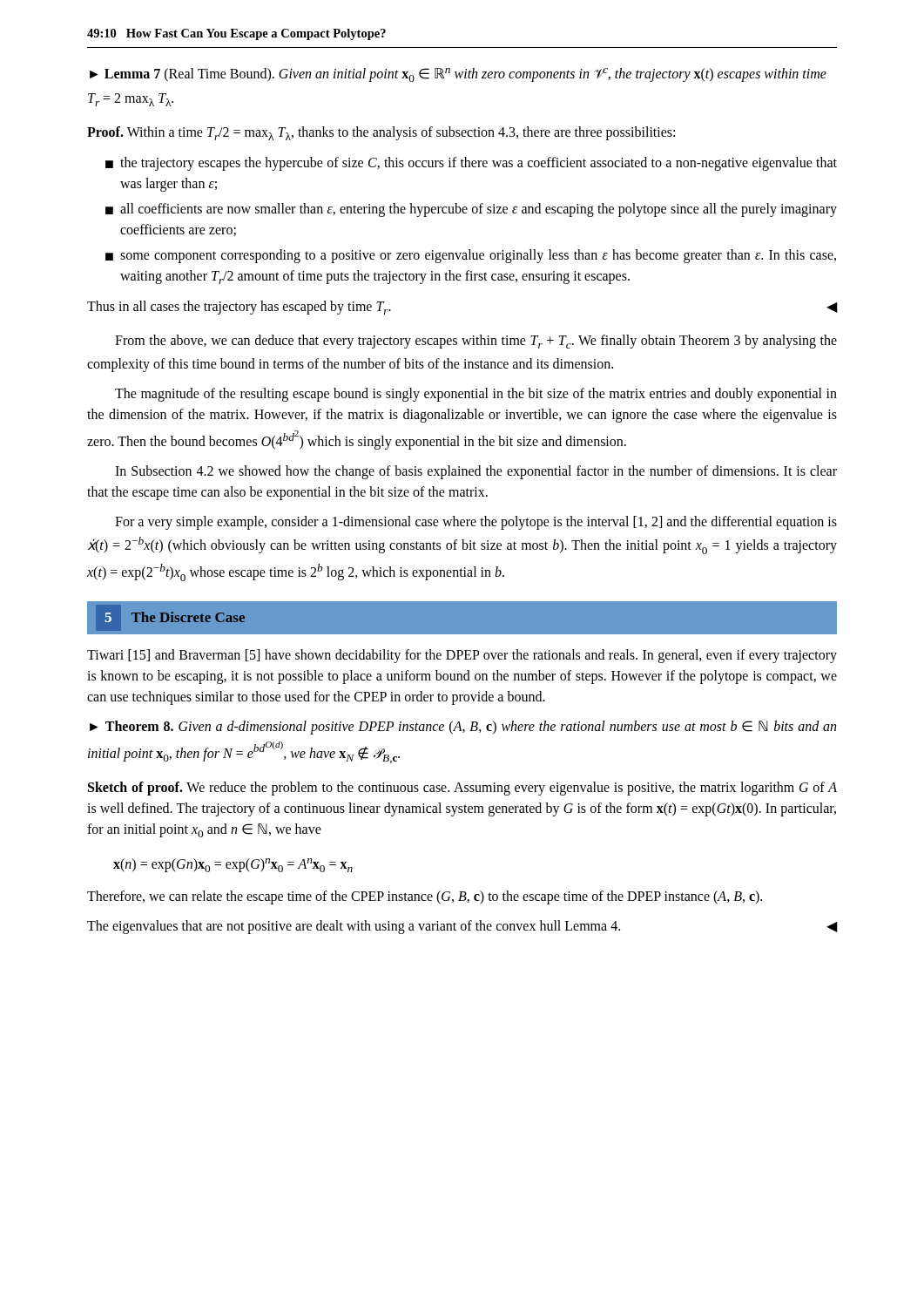Find the block on this page that starts "► Lemma 7 (Real Time Bound). Given"
Image resolution: width=924 pixels, height=1307 pixels.
click(x=457, y=86)
